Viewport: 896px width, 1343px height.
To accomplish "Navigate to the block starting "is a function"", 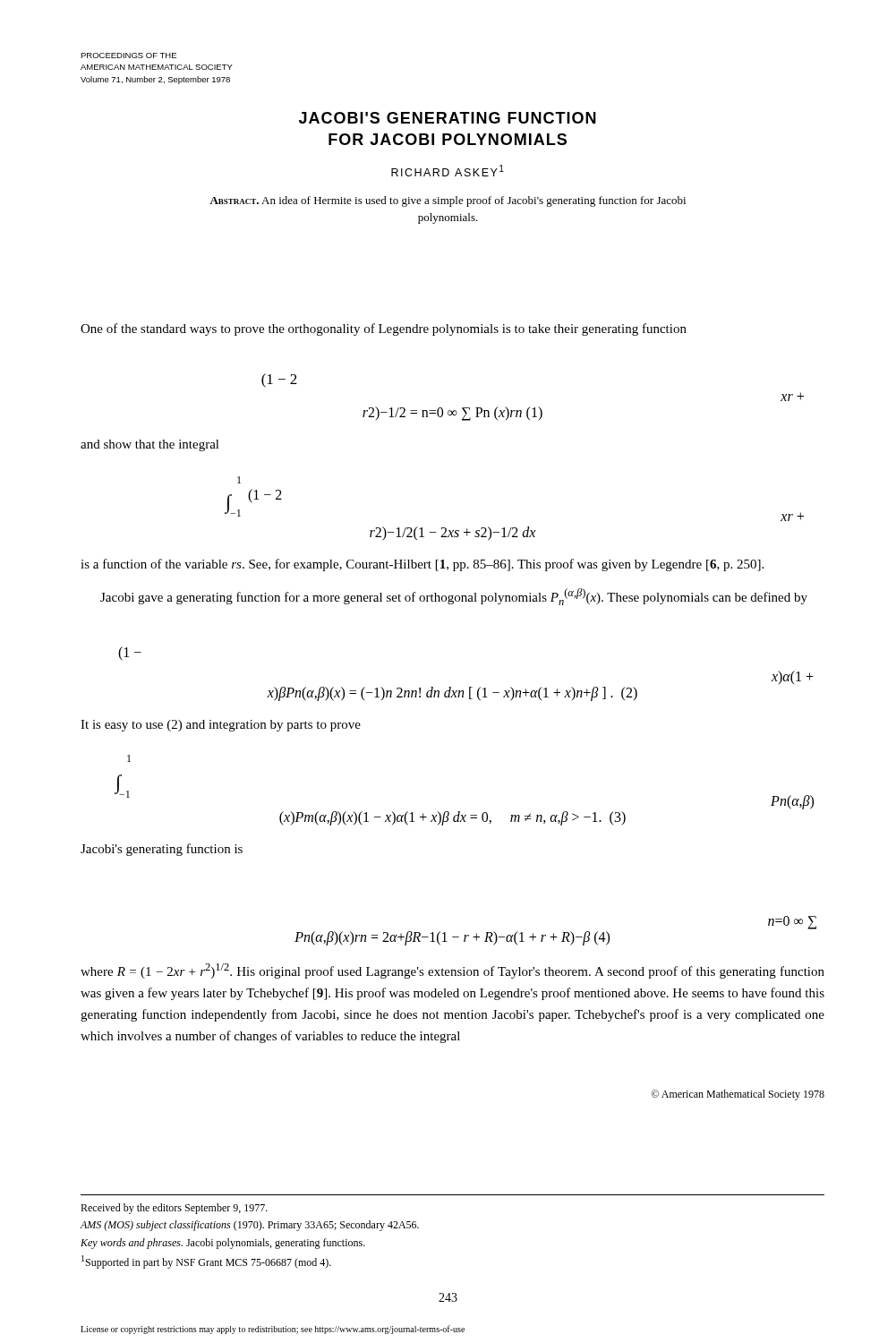I will click(x=423, y=564).
